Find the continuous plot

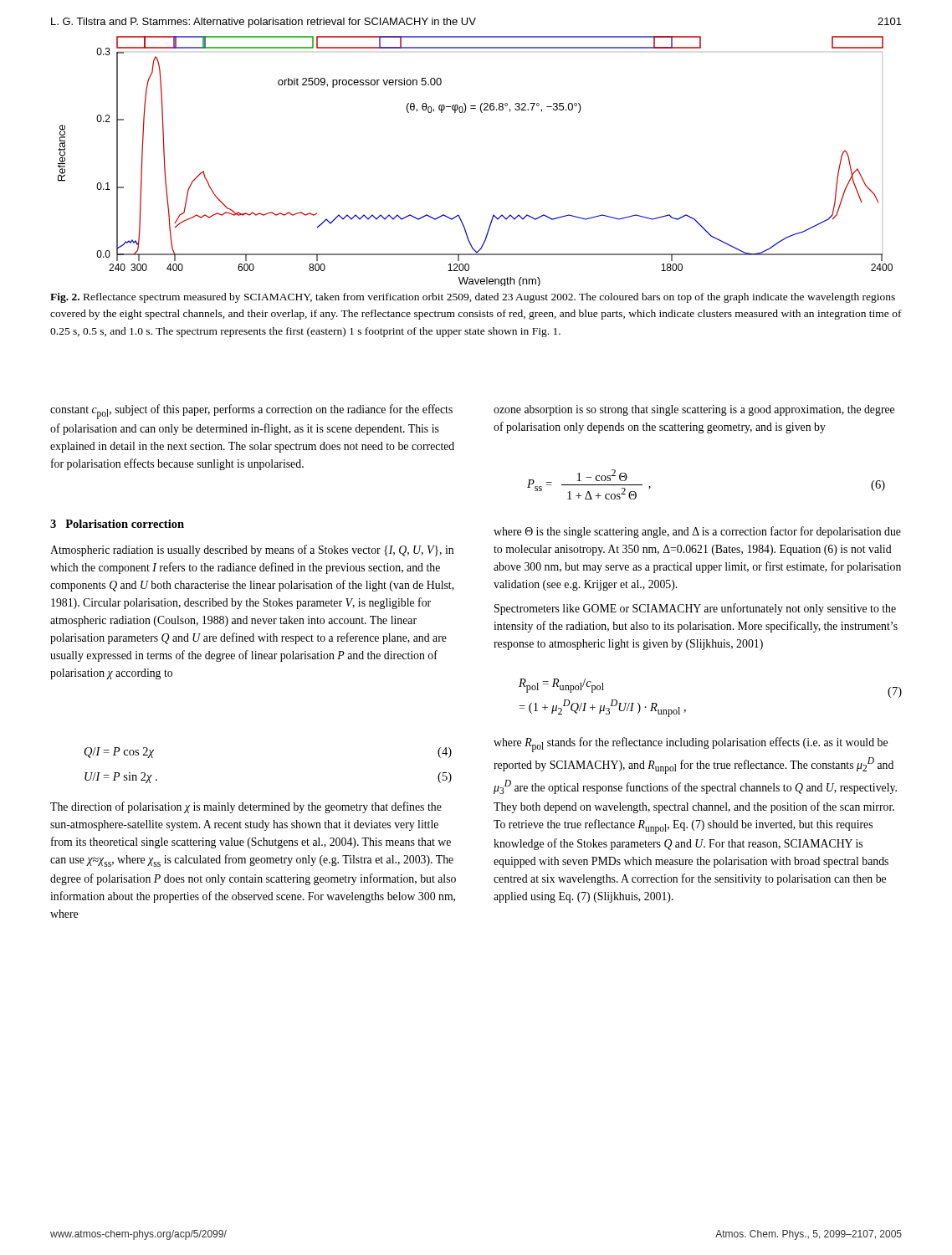tap(476, 161)
